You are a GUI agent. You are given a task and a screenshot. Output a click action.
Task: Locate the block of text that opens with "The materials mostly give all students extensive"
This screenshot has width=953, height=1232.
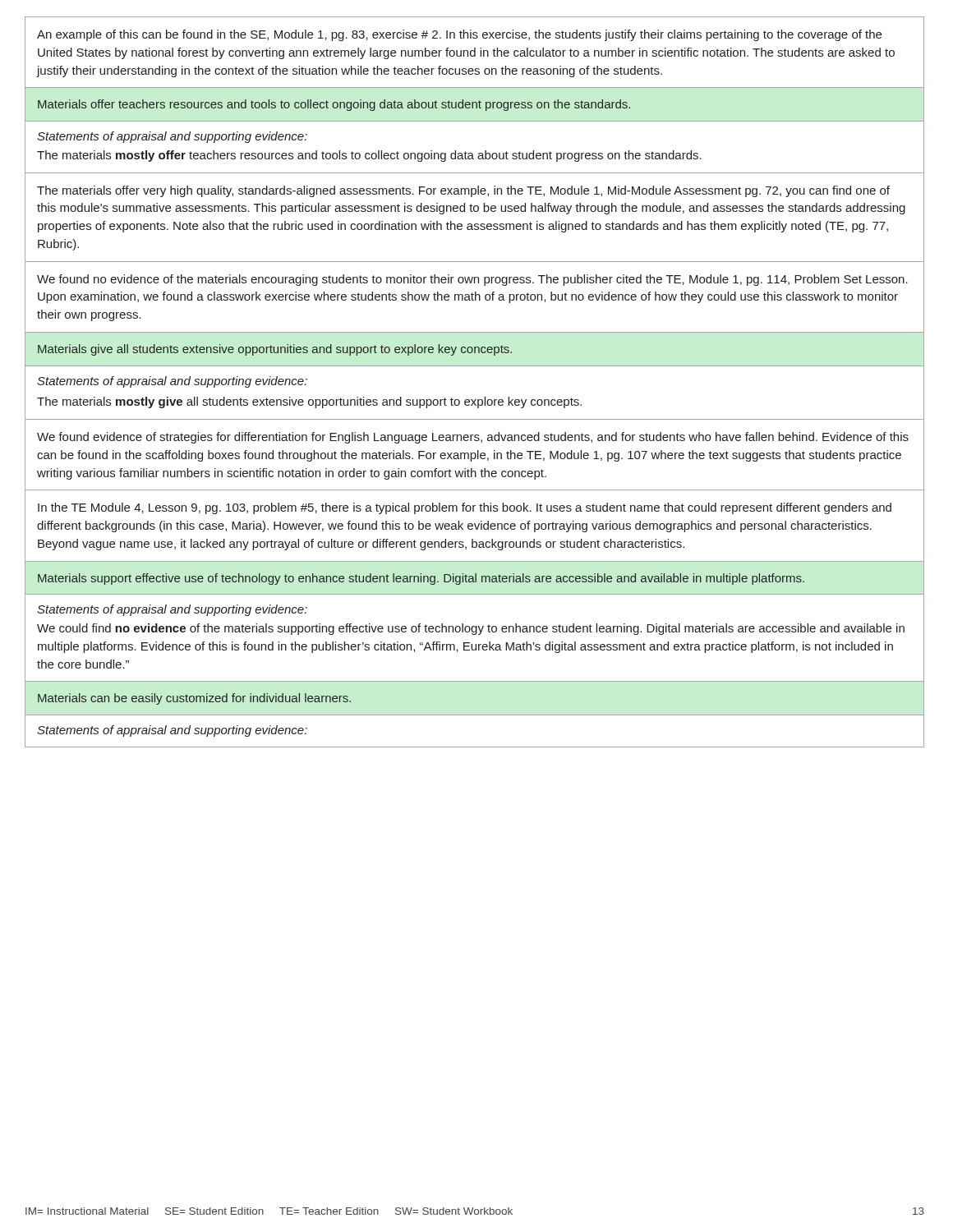pos(310,401)
